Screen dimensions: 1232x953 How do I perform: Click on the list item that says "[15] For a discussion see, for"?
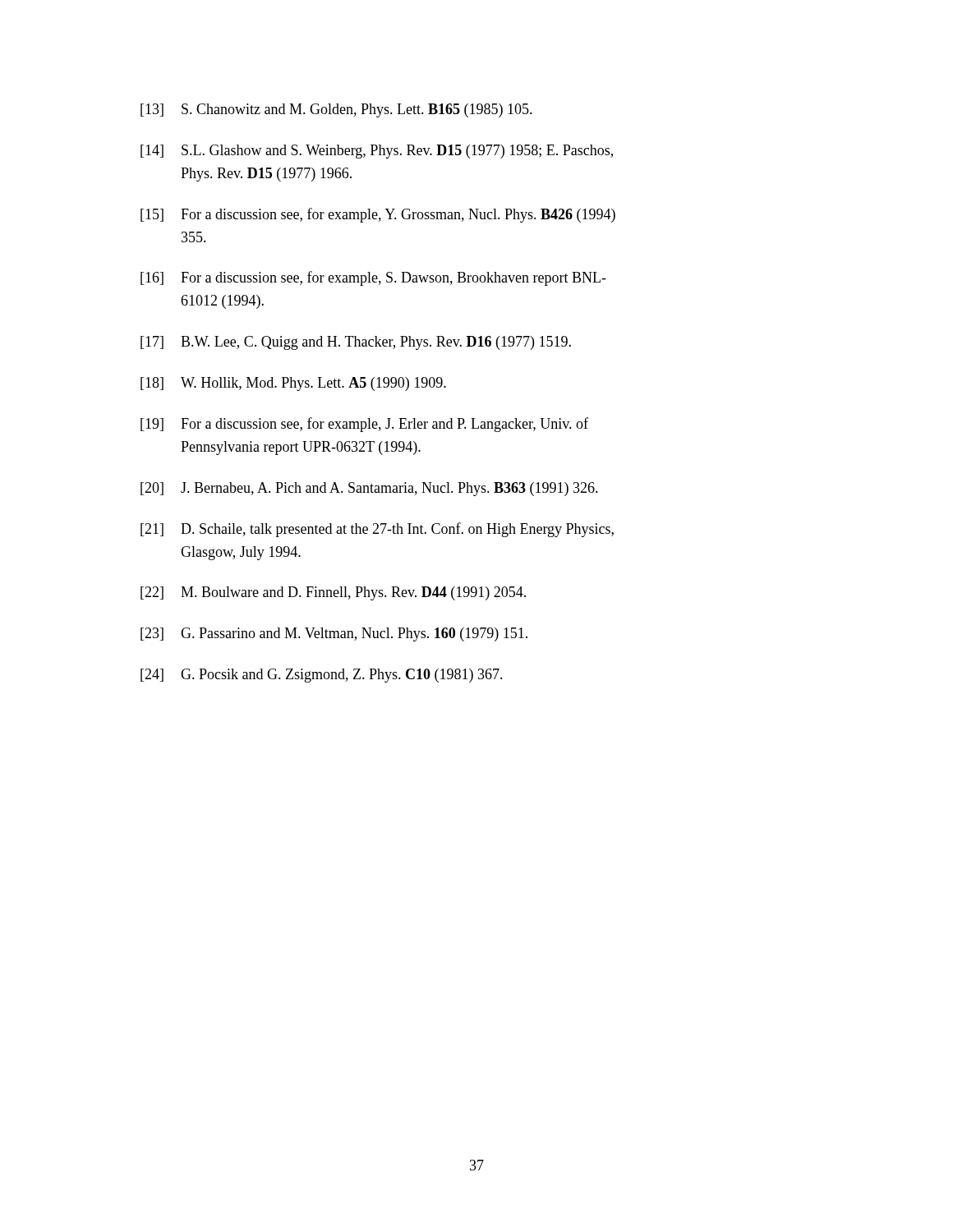pyautogui.click(x=476, y=226)
